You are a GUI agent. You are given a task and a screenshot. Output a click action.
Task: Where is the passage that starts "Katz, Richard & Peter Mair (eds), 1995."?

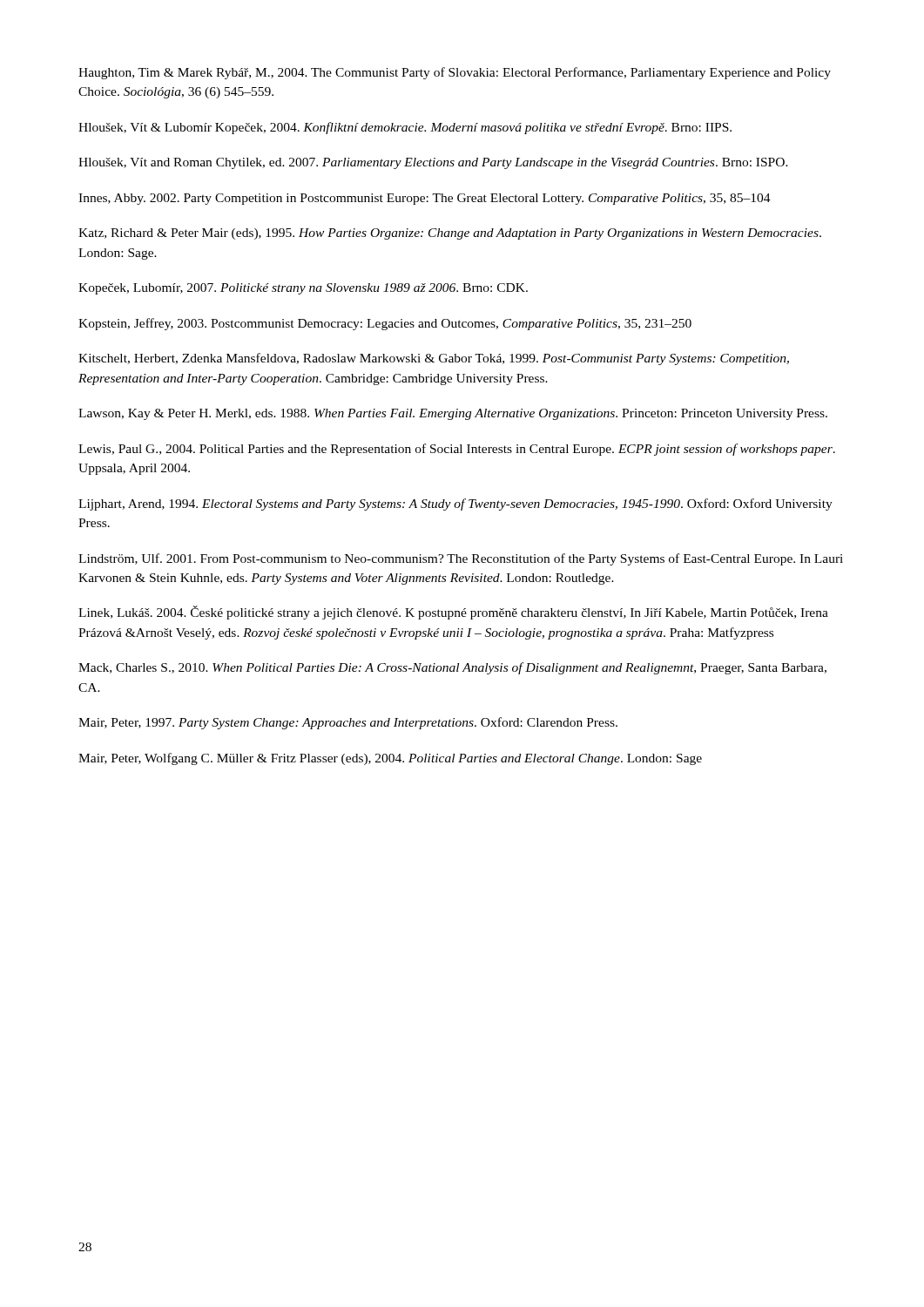click(x=450, y=242)
